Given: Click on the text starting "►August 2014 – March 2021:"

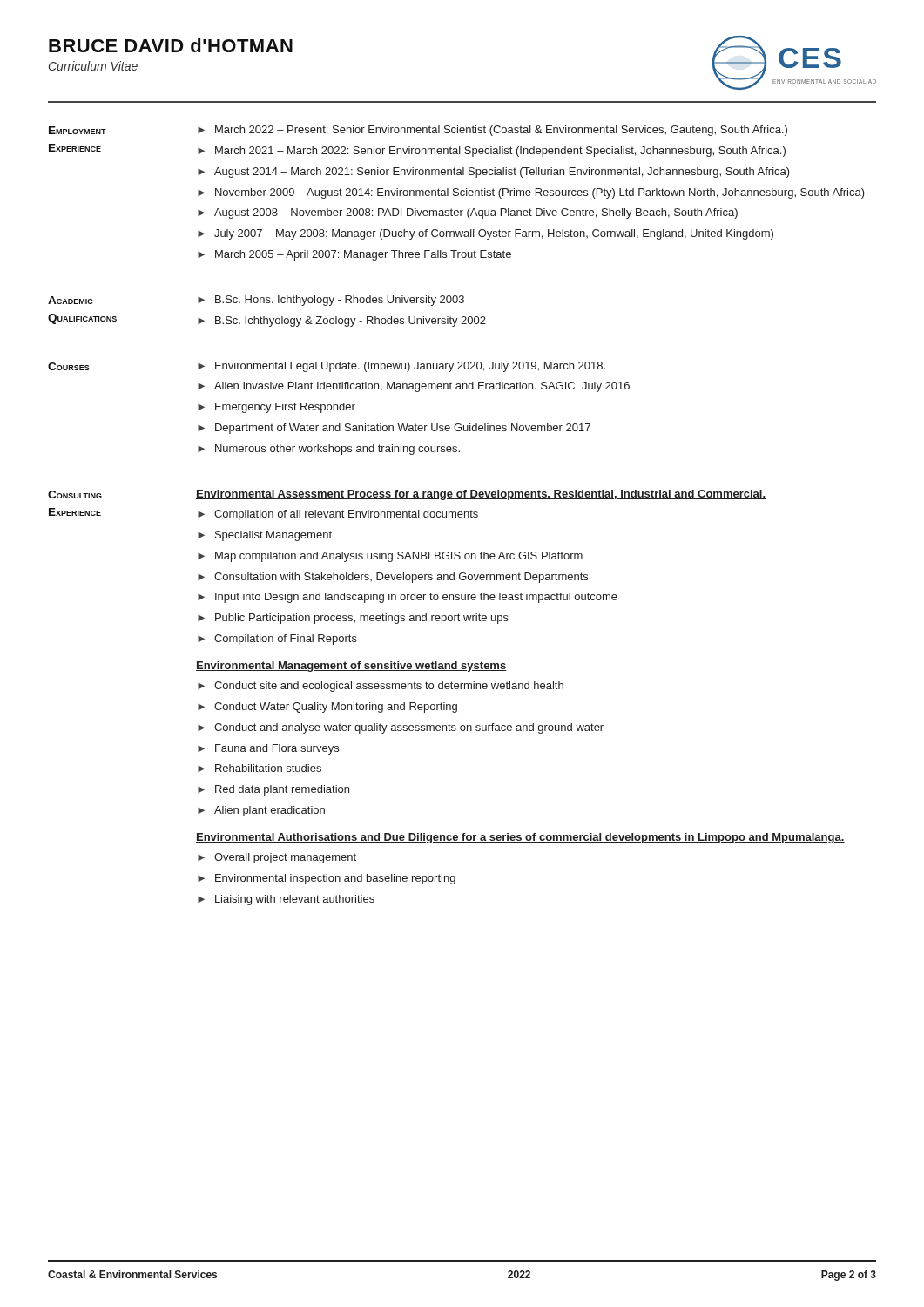Looking at the screenshot, I should pos(536,172).
